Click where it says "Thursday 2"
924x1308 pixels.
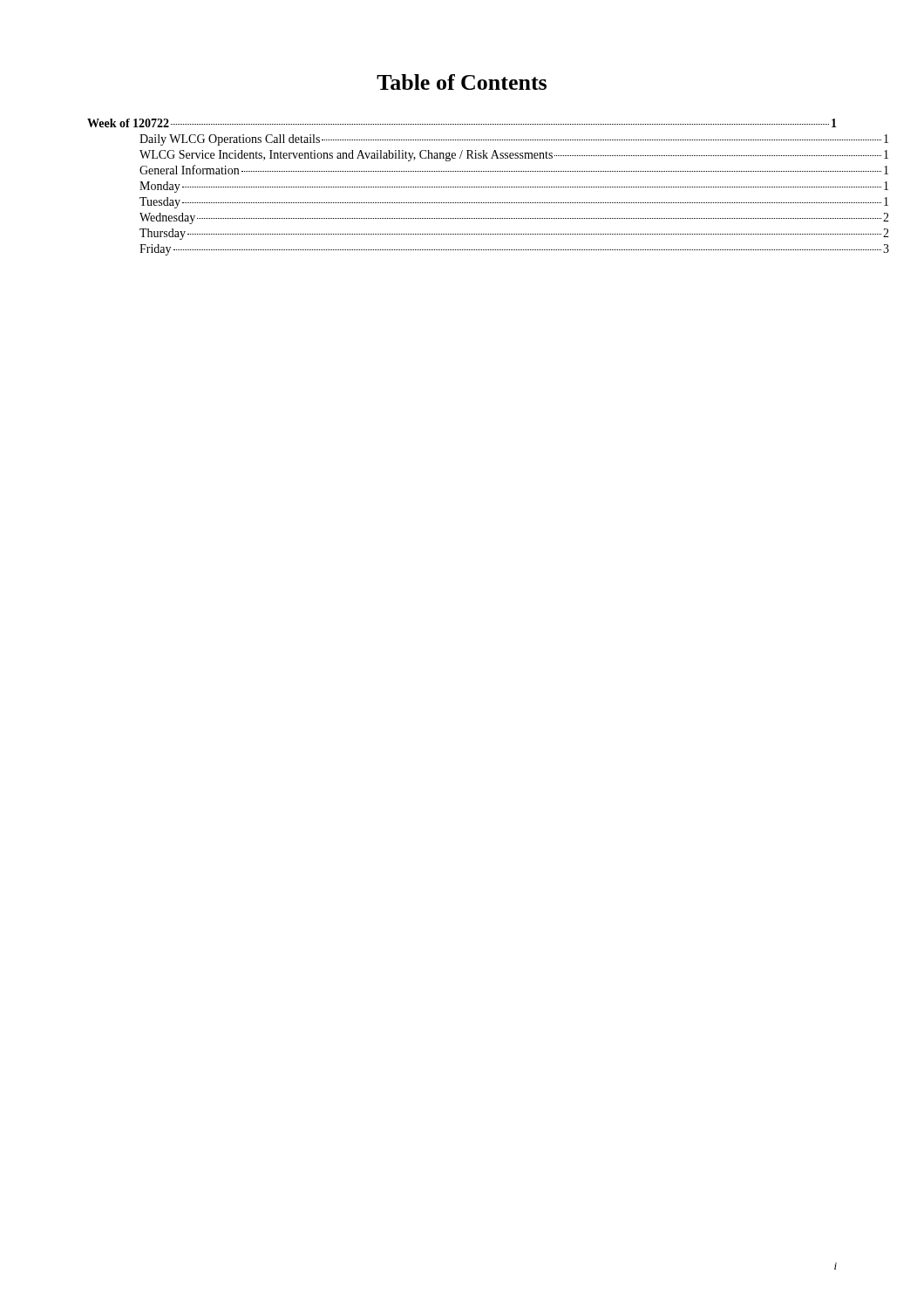[514, 234]
